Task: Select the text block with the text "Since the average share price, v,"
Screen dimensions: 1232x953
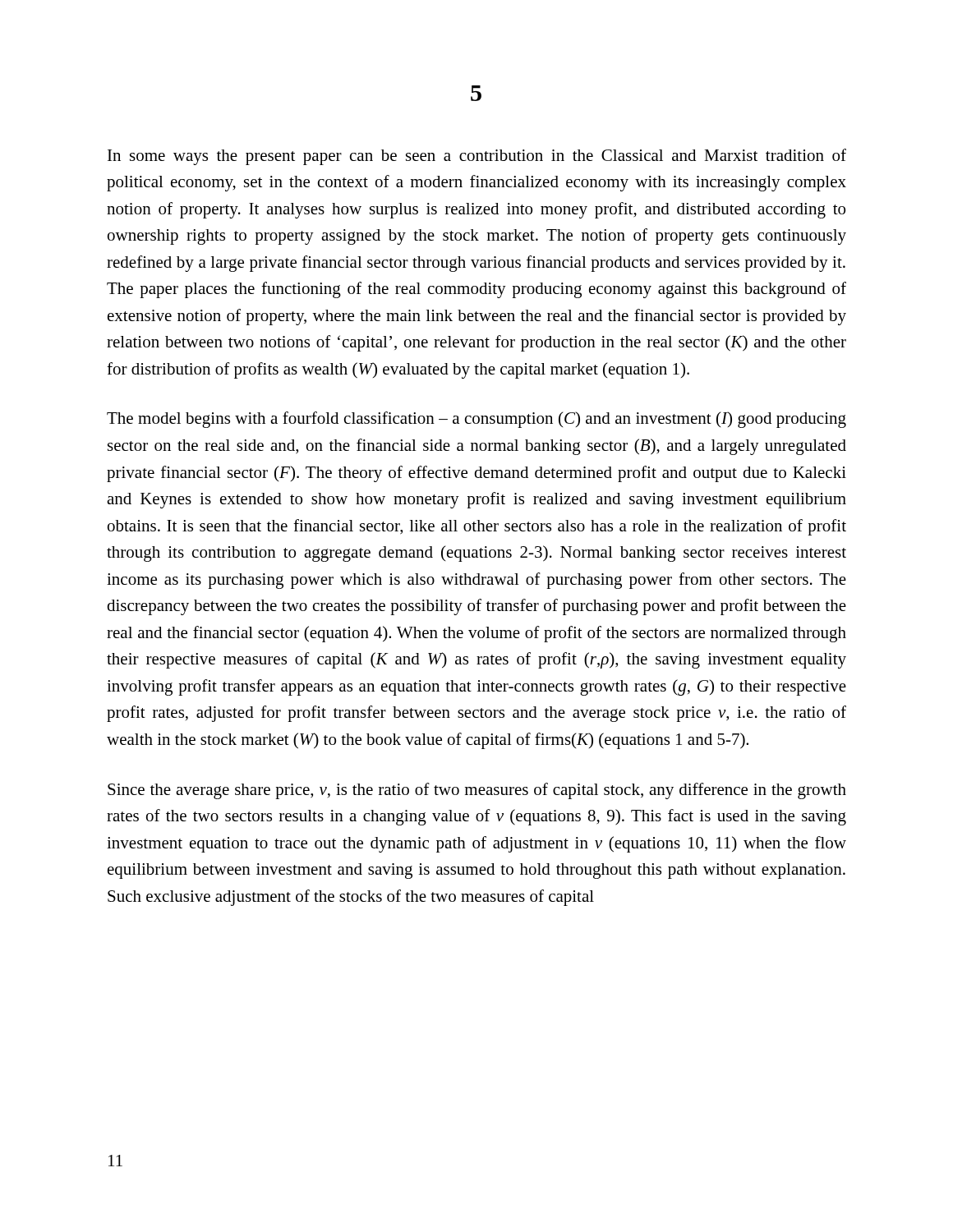Action: [476, 842]
